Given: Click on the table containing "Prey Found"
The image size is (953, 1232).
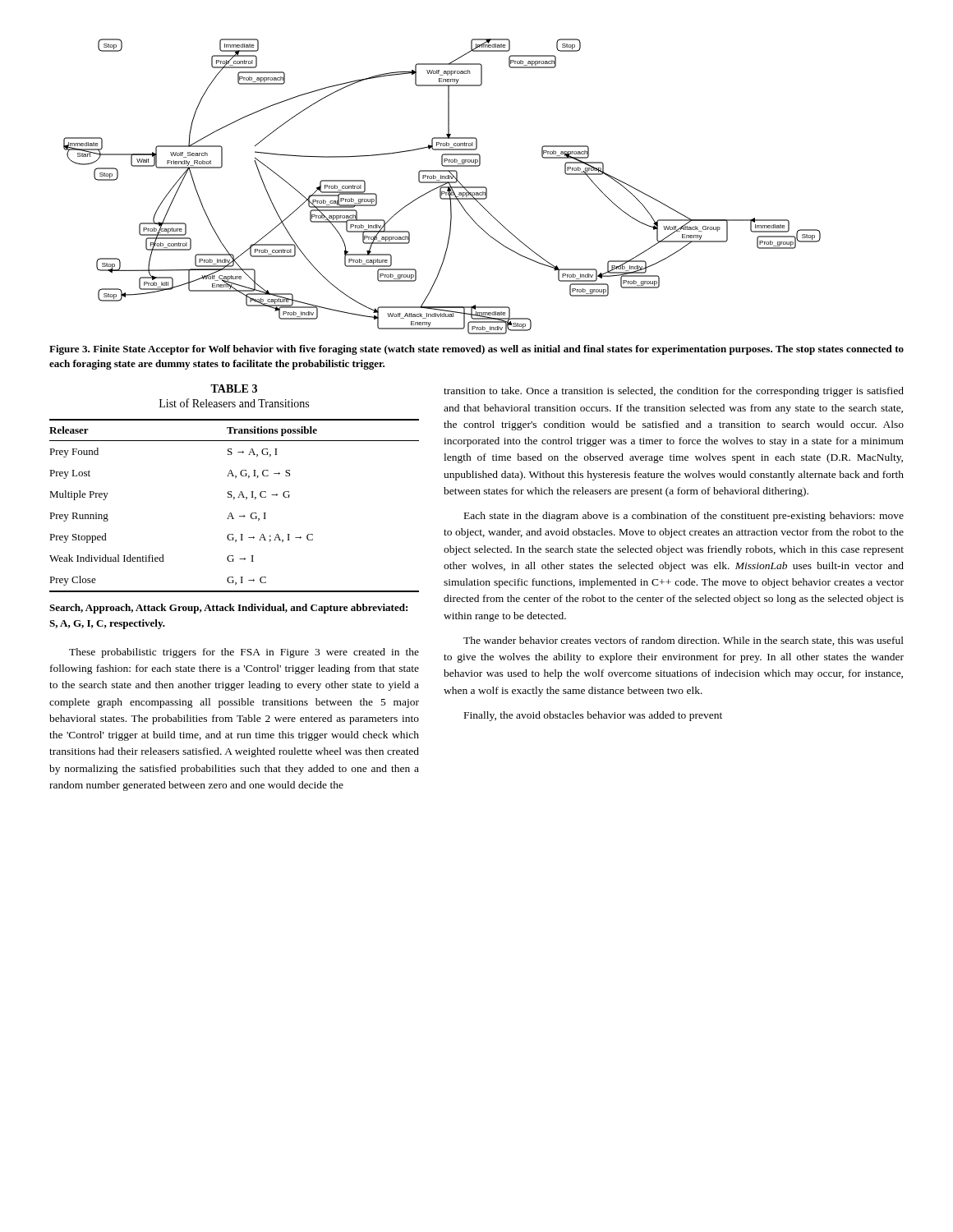Looking at the screenshot, I should pyautogui.click(x=234, y=588).
